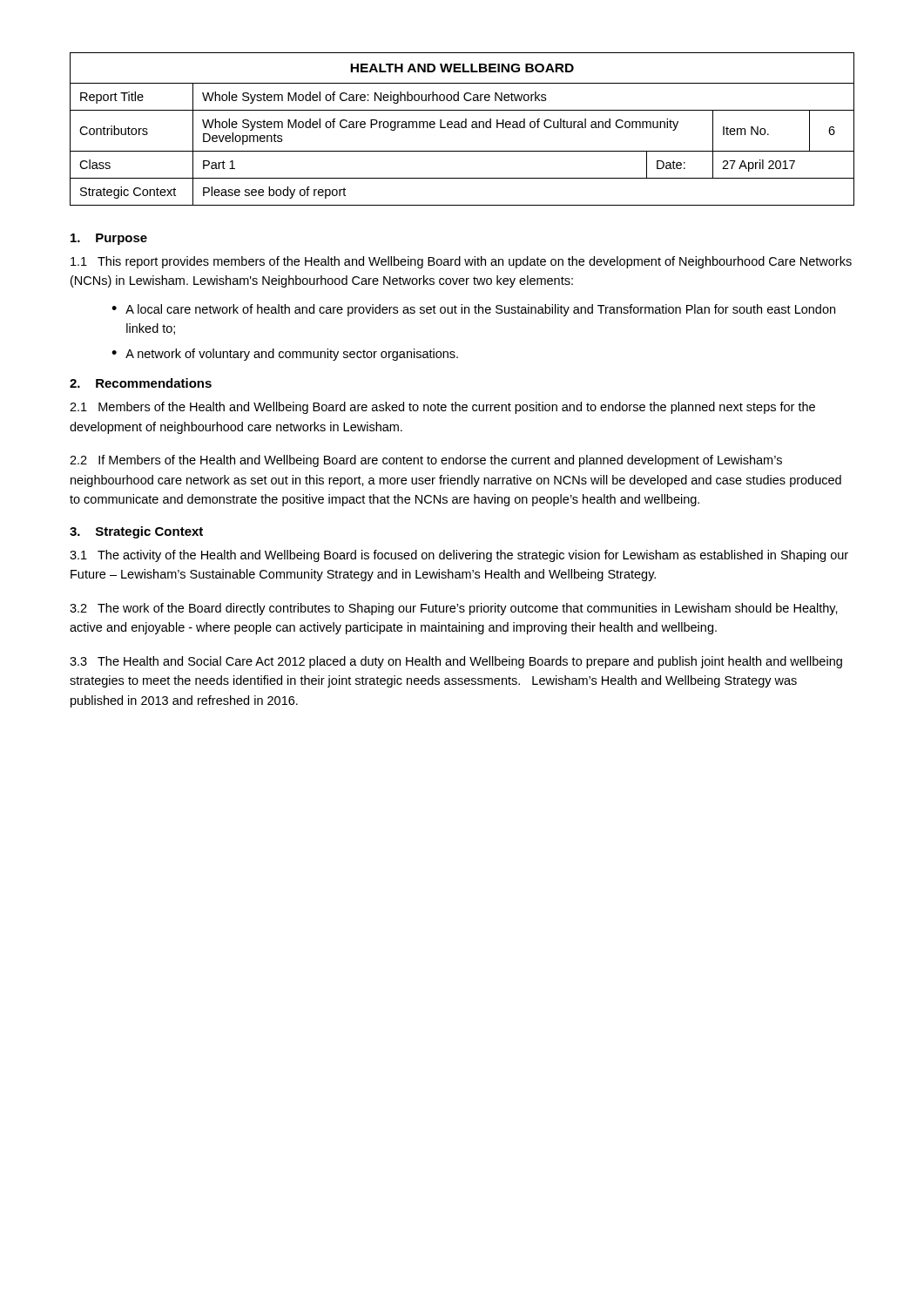This screenshot has width=924, height=1307.
Task: Click where it says "1. Purpose"
Action: (x=109, y=237)
